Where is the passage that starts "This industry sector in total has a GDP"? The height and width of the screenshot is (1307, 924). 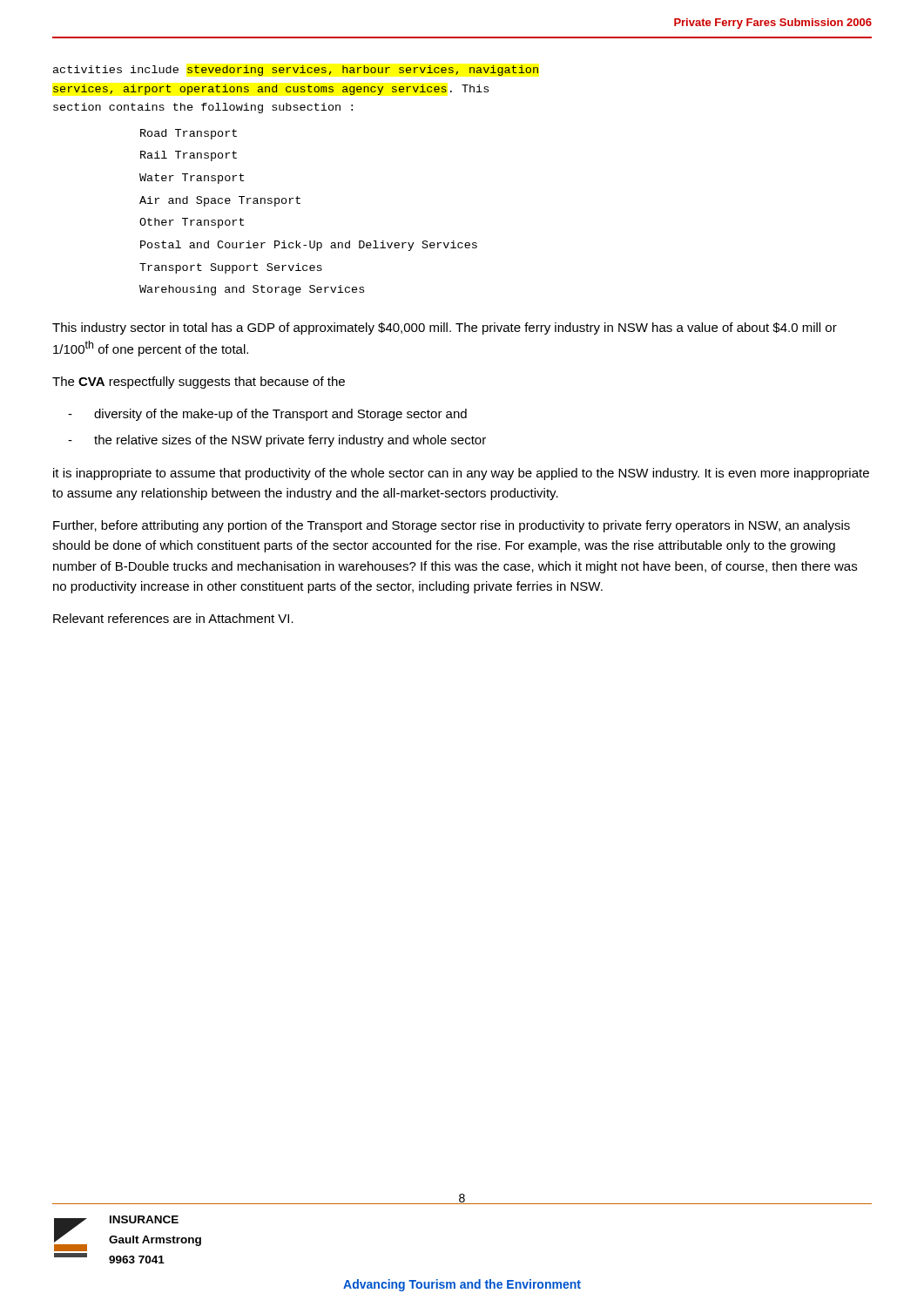tap(444, 338)
